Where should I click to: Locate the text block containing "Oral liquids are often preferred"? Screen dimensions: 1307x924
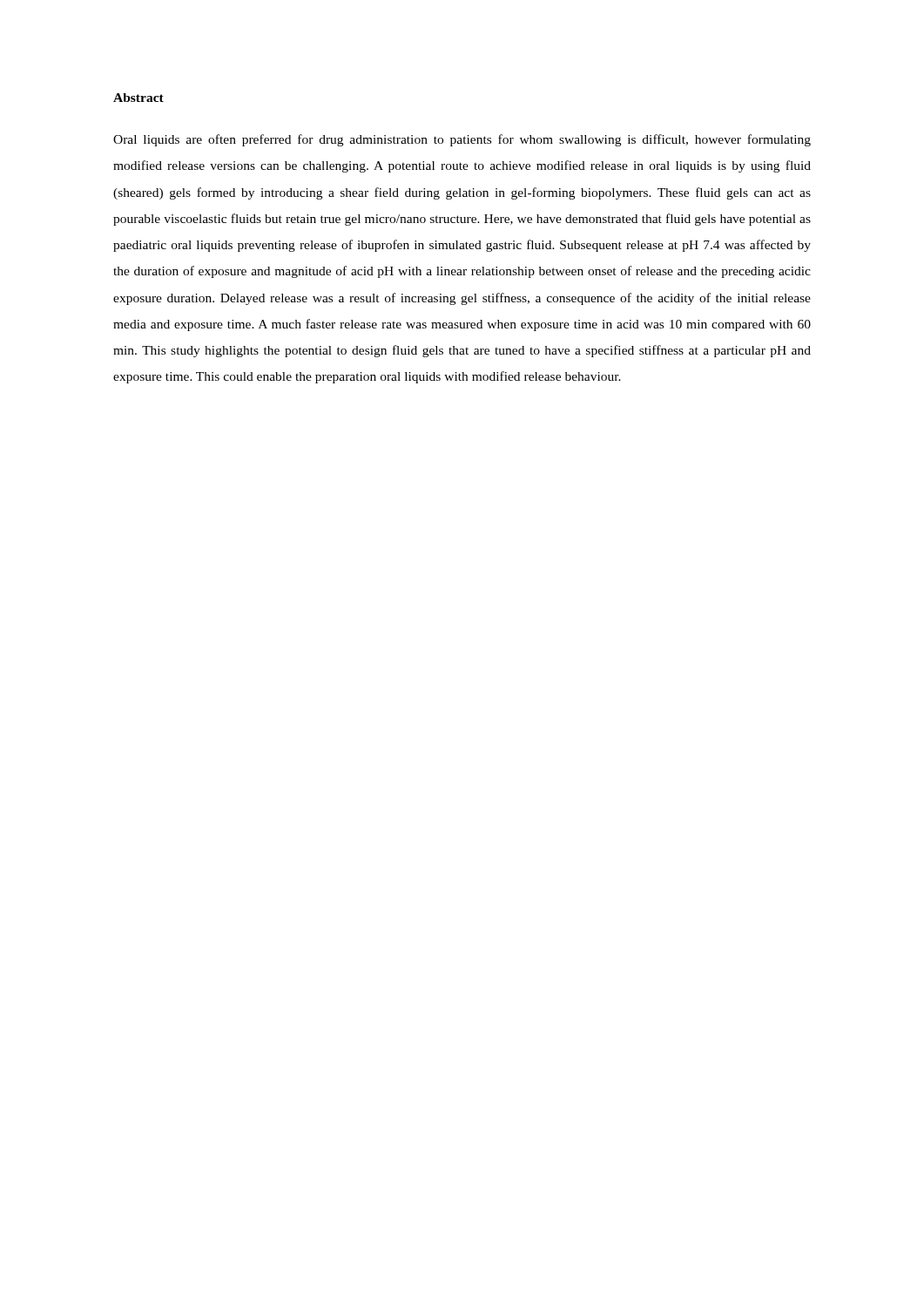[x=462, y=258]
